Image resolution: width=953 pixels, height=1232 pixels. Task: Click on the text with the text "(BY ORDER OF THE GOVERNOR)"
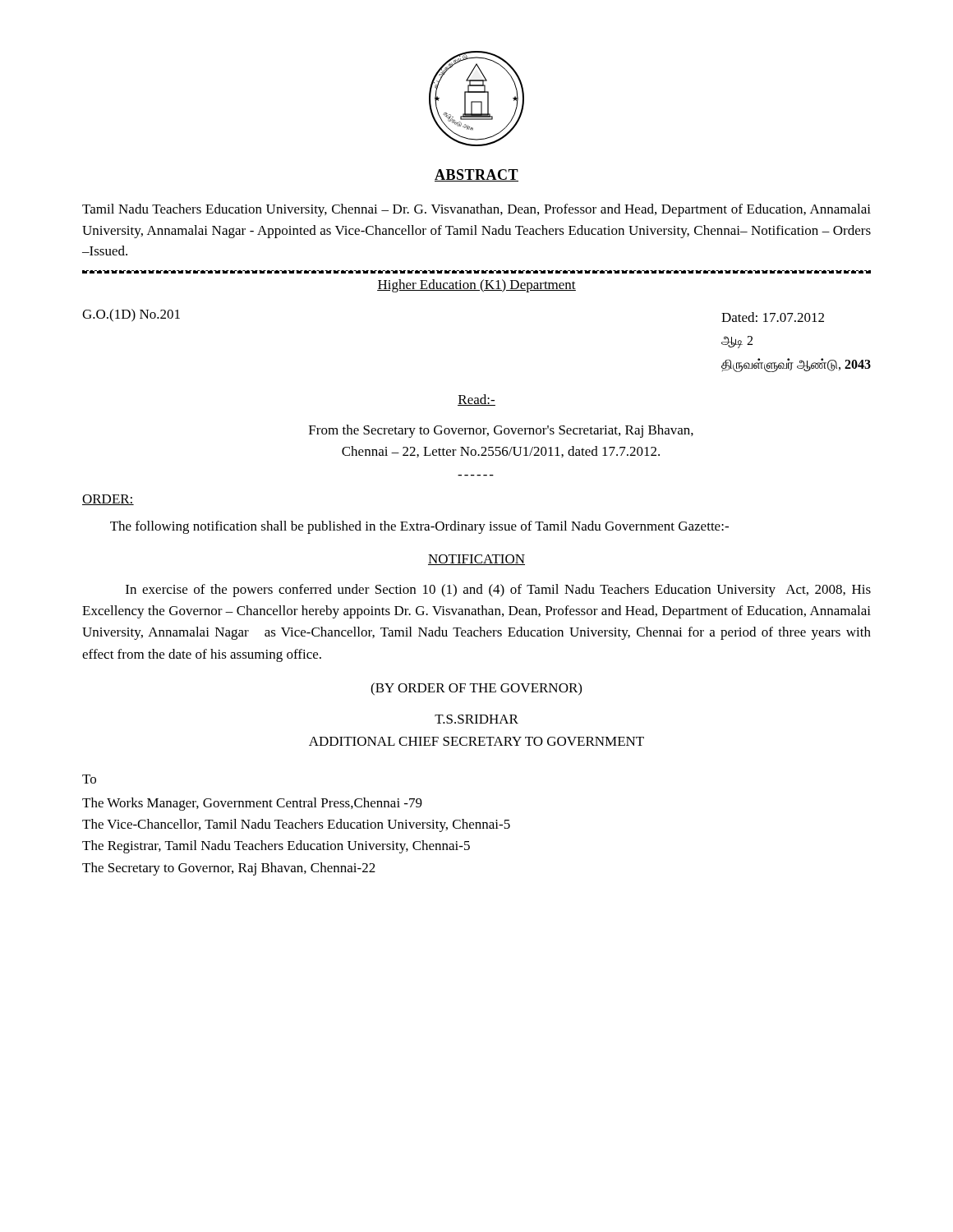476,688
